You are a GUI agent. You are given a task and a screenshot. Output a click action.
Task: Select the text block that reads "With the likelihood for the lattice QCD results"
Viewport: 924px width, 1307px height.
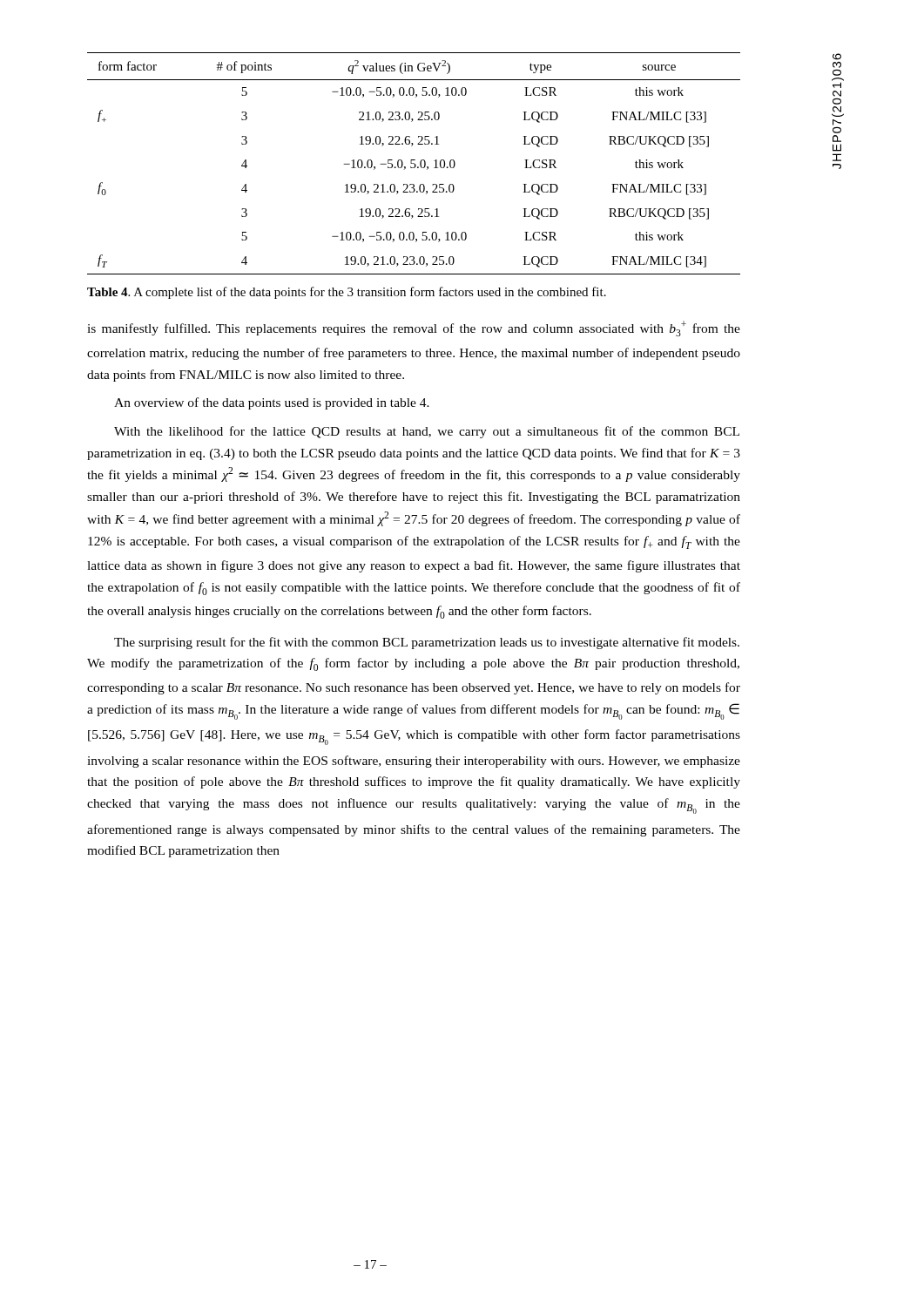(x=414, y=522)
